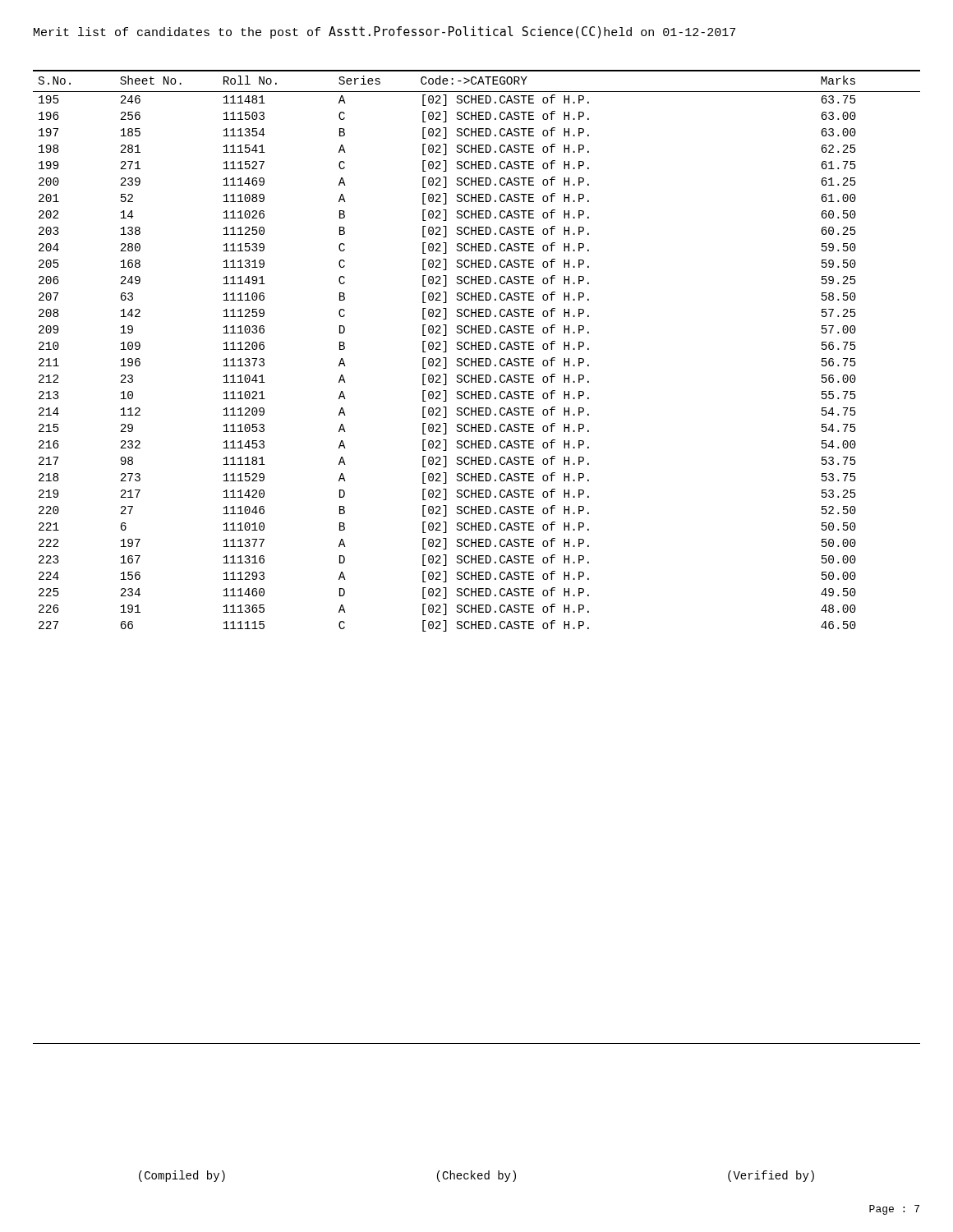The image size is (953, 1232).
Task: Find the text containing "(Checked by)"
Action: click(x=476, y=1176)
